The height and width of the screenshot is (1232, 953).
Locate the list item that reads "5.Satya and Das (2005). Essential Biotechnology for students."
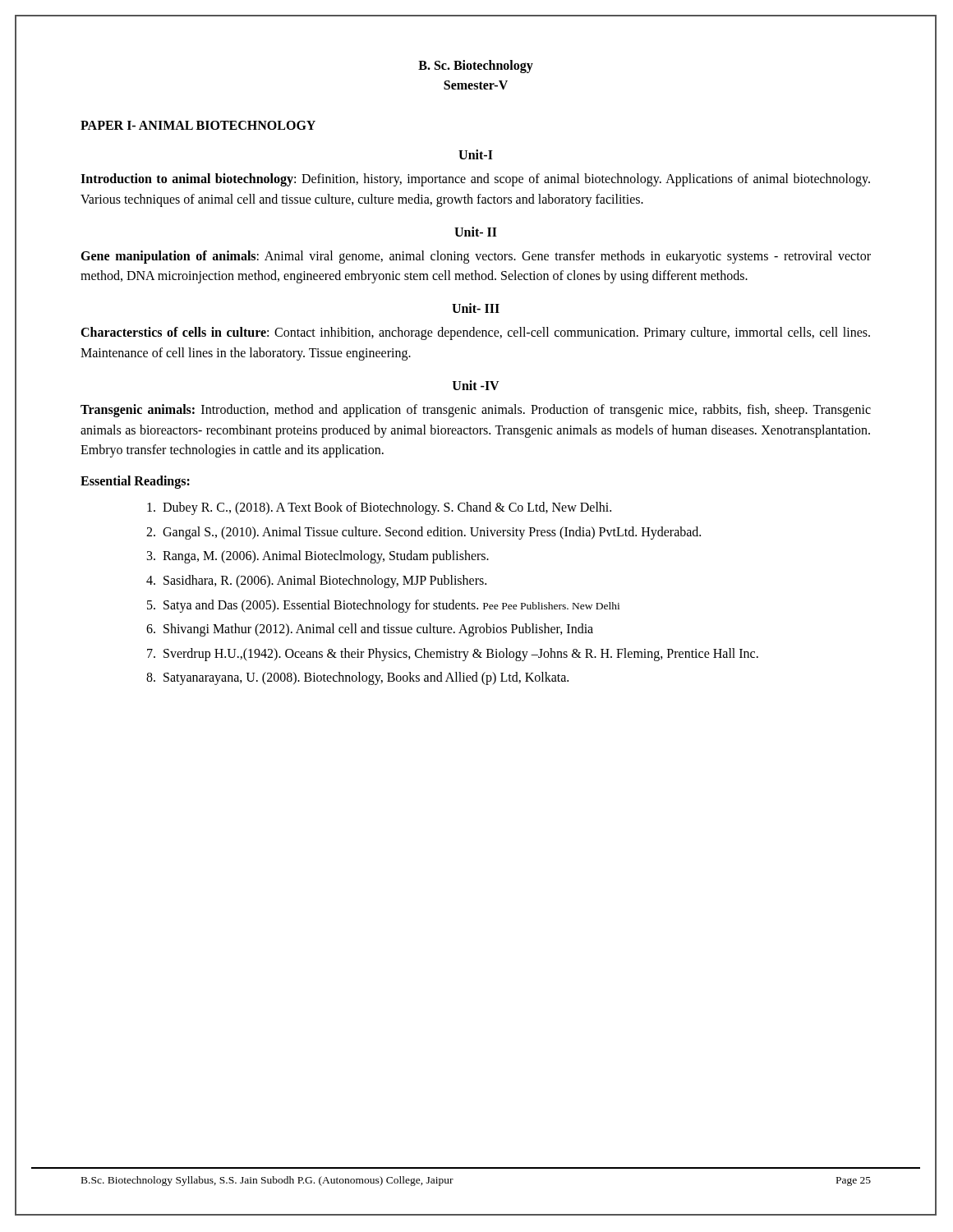(x=500, y=605)
